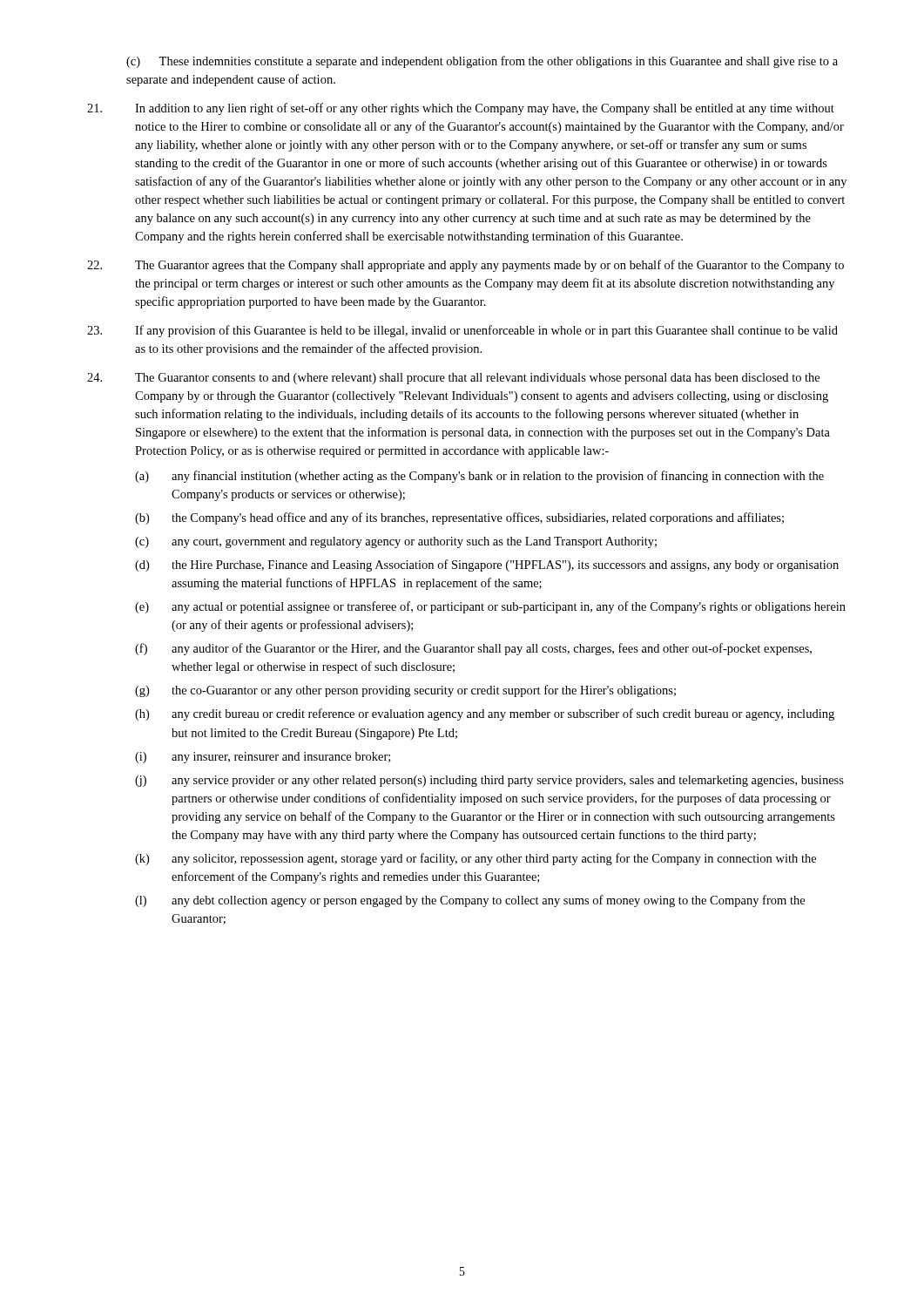Screen dimensions: 1307x924
Task: Select the list item containing "(h) any credit bureau or"
Action: [x=492, y=724]
